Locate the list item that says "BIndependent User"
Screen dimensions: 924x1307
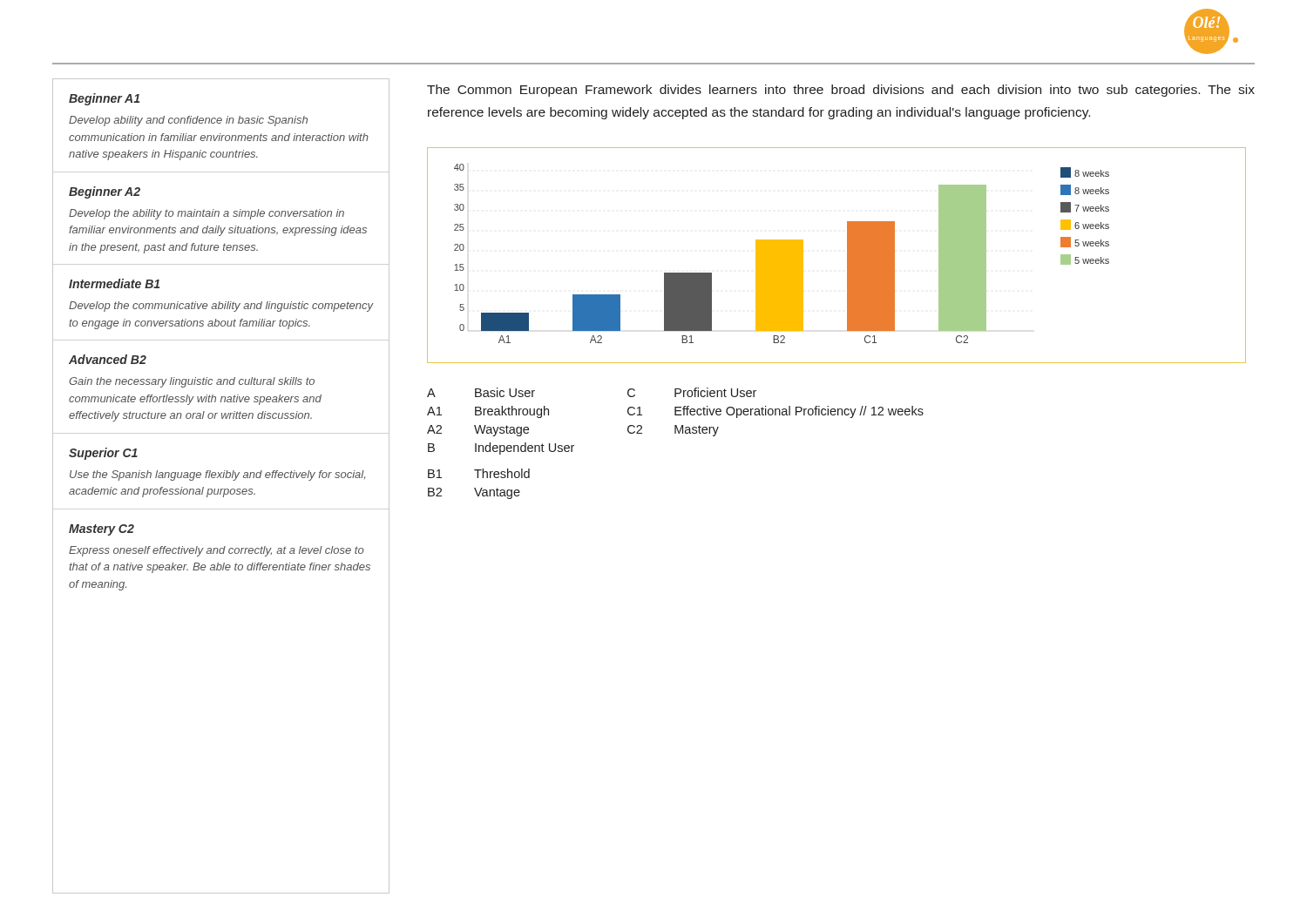(x=501, y=447)
